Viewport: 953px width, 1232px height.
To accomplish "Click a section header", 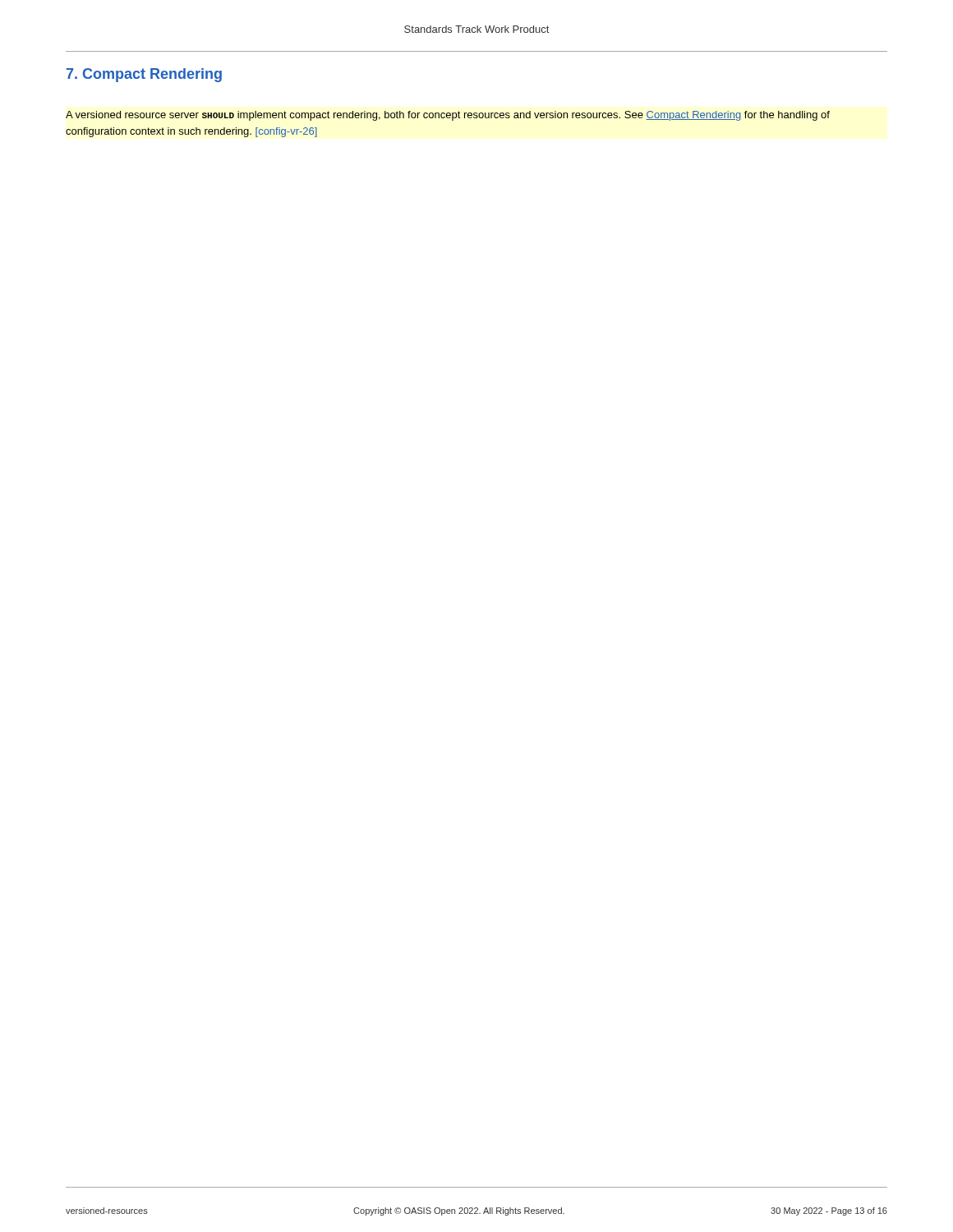I will coord(144,74).
